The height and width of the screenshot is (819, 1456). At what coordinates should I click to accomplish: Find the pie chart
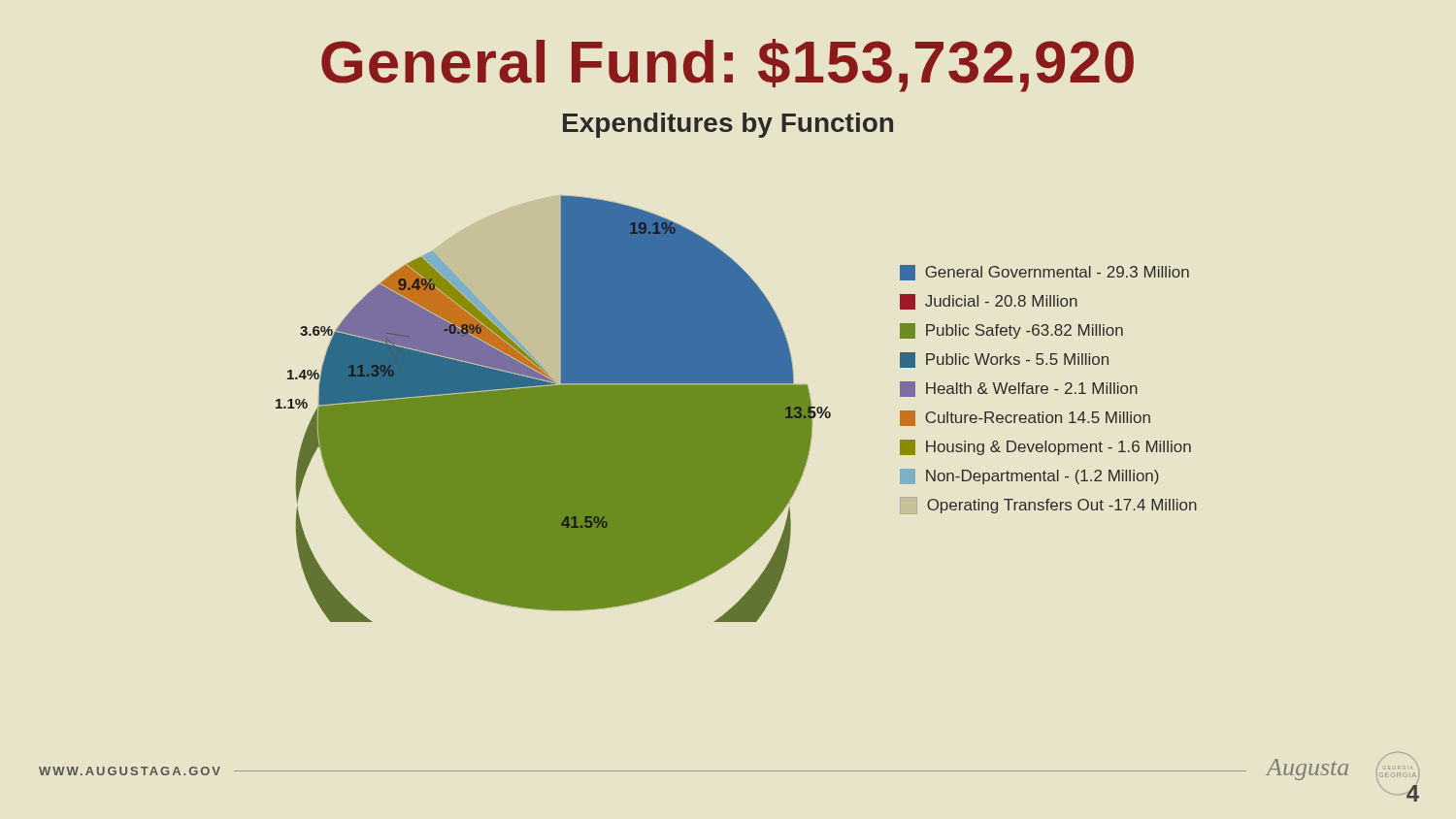[728, 384]
